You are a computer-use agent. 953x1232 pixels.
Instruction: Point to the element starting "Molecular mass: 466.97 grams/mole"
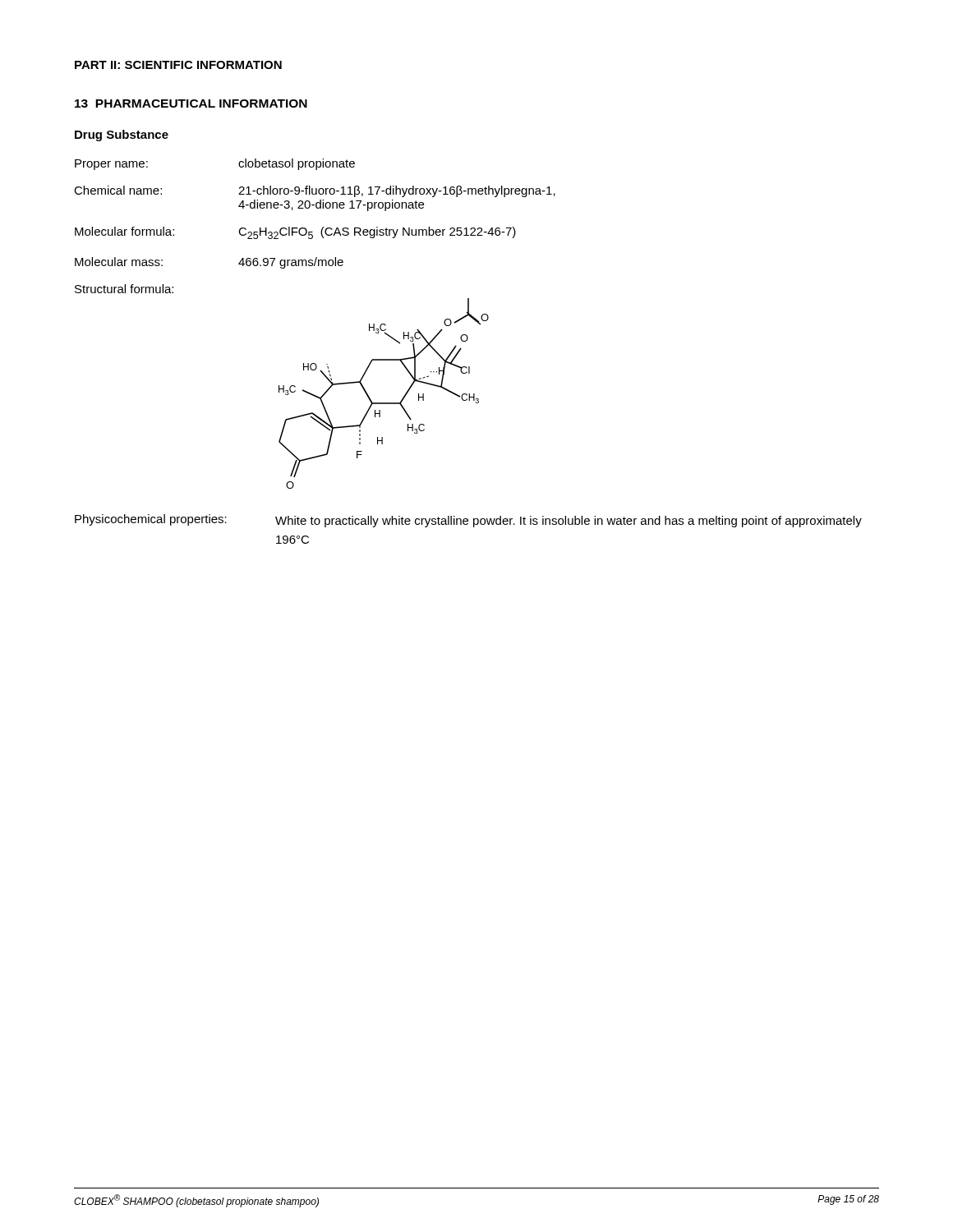click(120, 262)
